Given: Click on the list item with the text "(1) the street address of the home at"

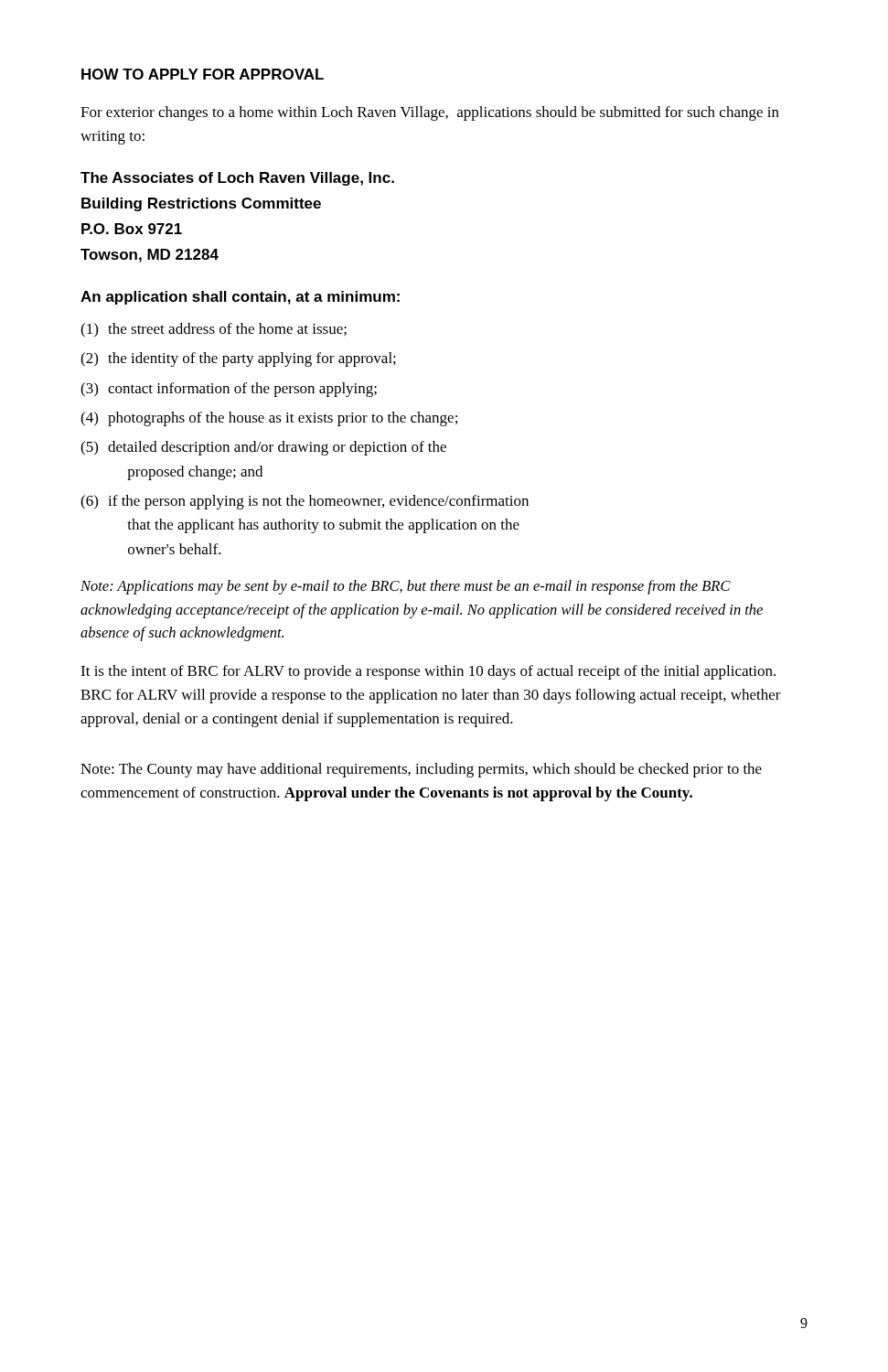Looking at the screenshot, I should pos(214,330).
